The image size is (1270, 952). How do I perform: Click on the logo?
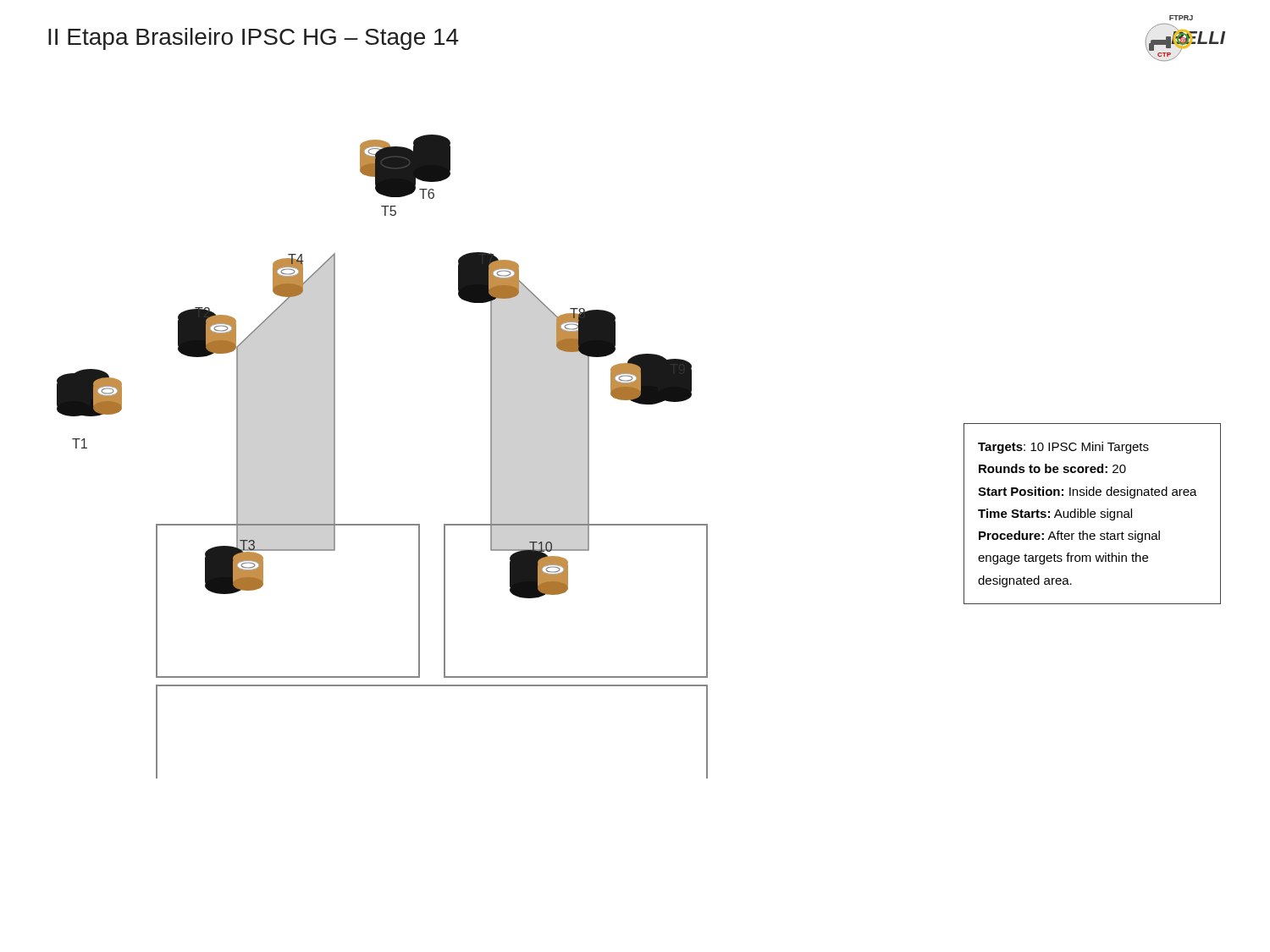[1181, 38]
